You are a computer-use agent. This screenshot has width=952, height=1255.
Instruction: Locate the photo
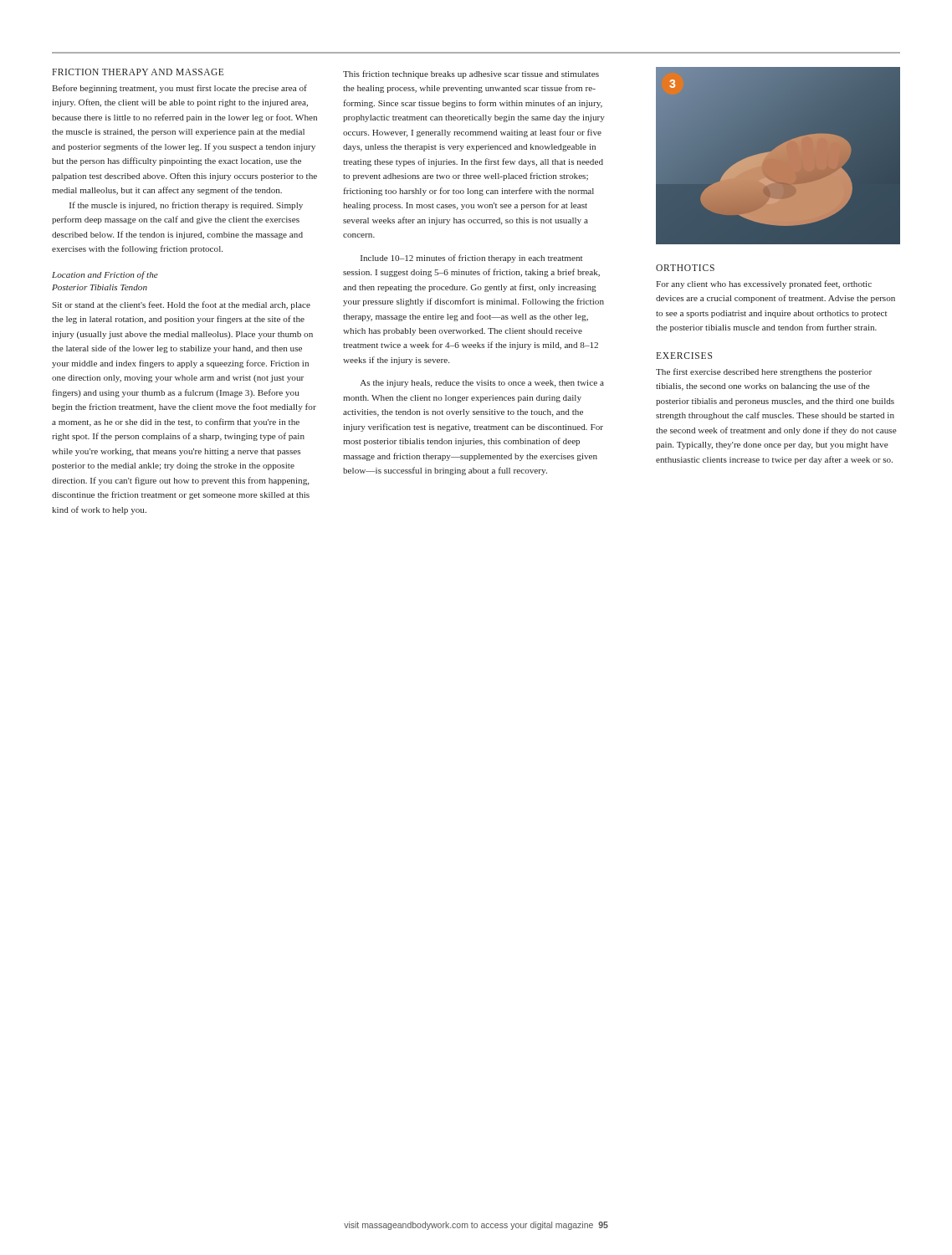pyautogui.click(x=778, y=156)
